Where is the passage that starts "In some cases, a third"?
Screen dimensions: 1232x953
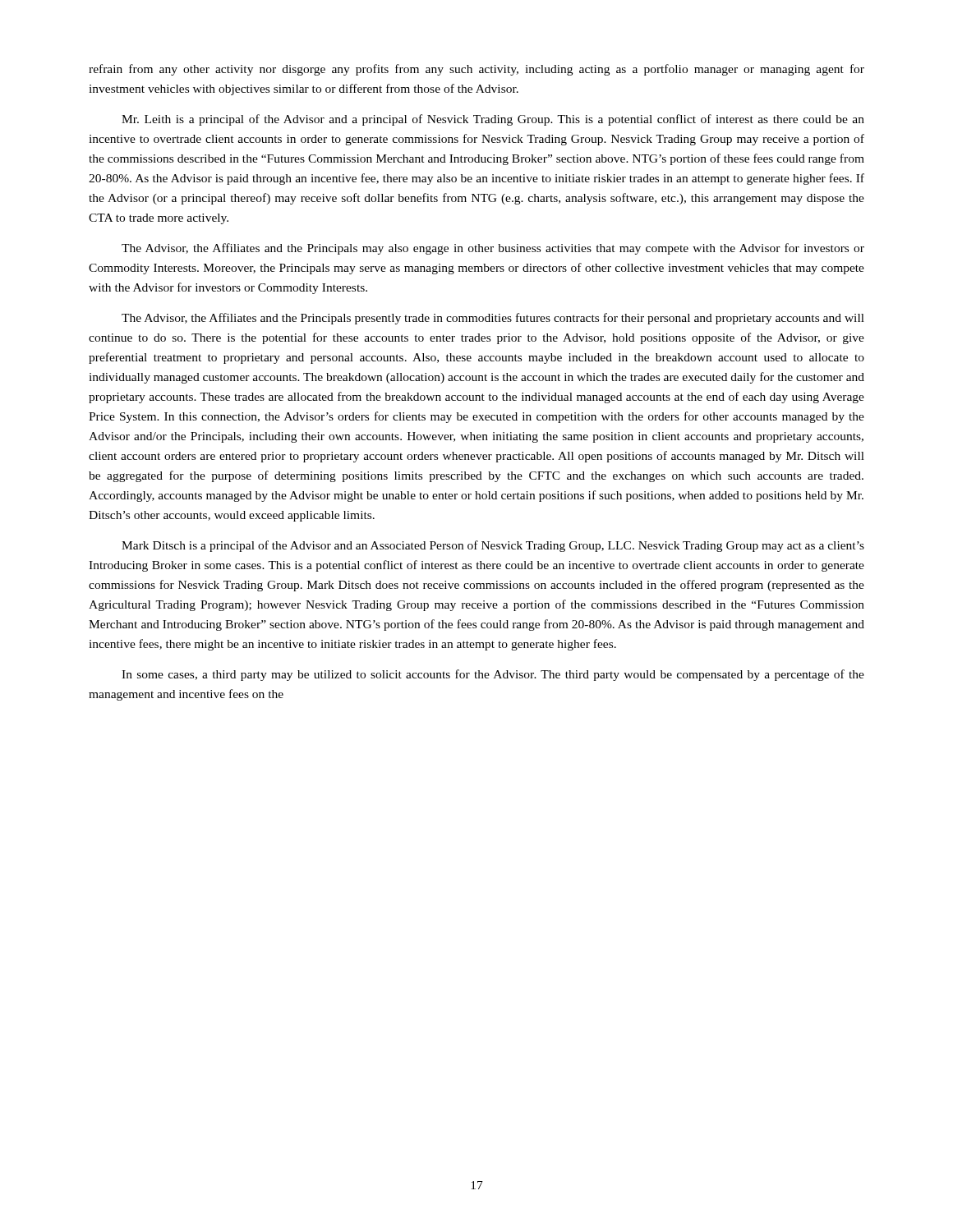(476, 684)
